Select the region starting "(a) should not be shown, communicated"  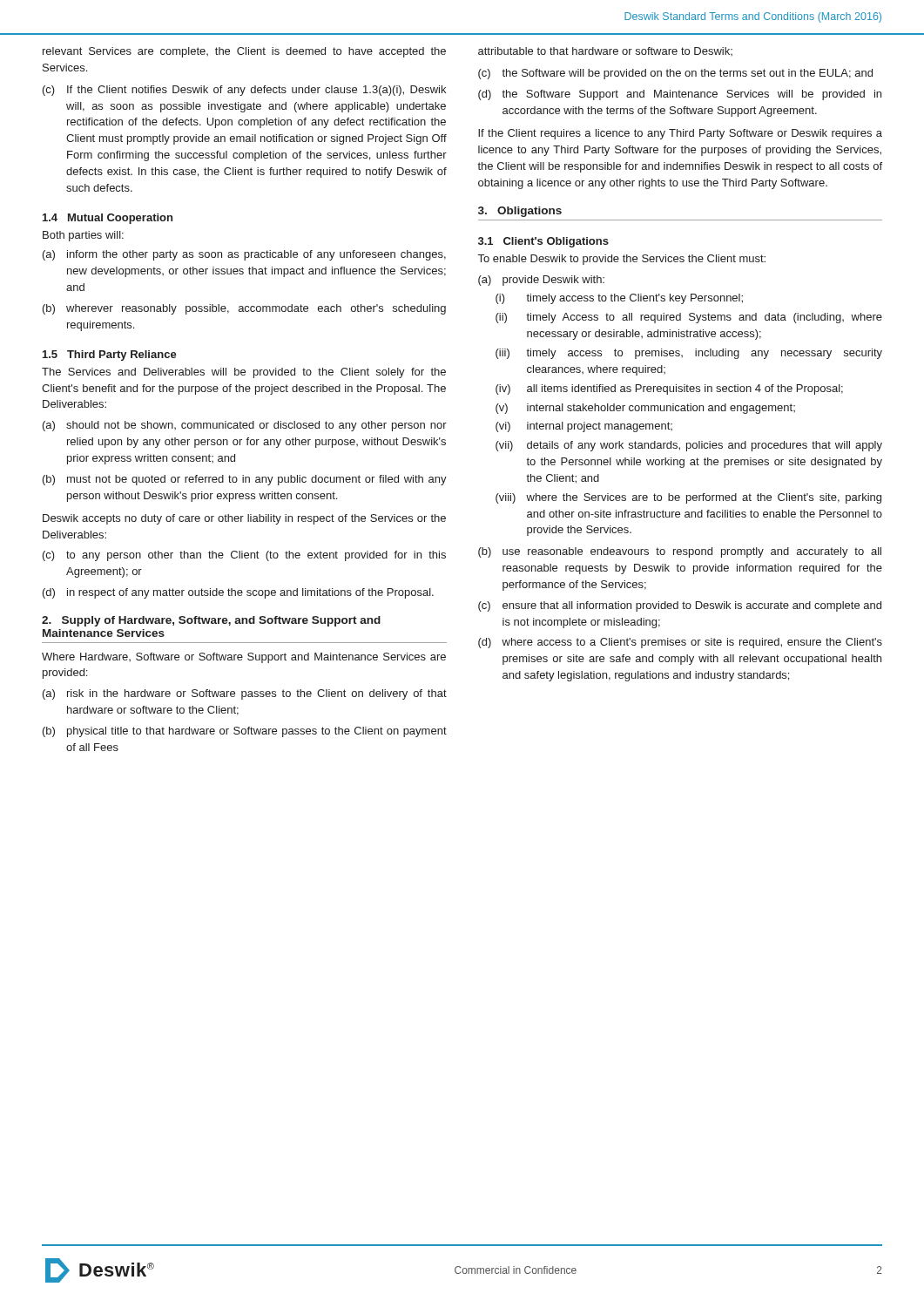coord(244,442)
